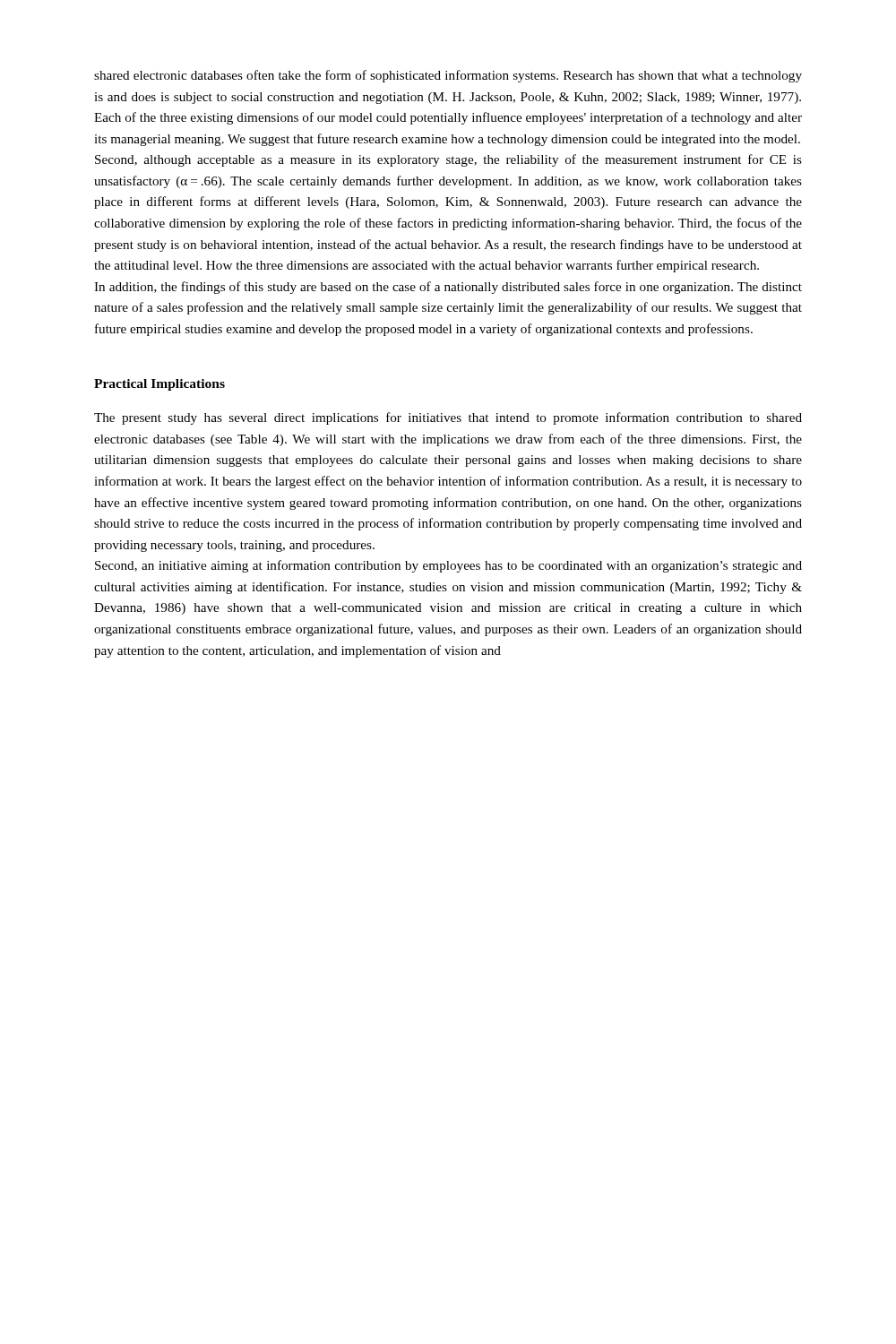
Task: Locate the text block with the text "Second, although acceptable as a measure"
Action: tap(448, 212)
